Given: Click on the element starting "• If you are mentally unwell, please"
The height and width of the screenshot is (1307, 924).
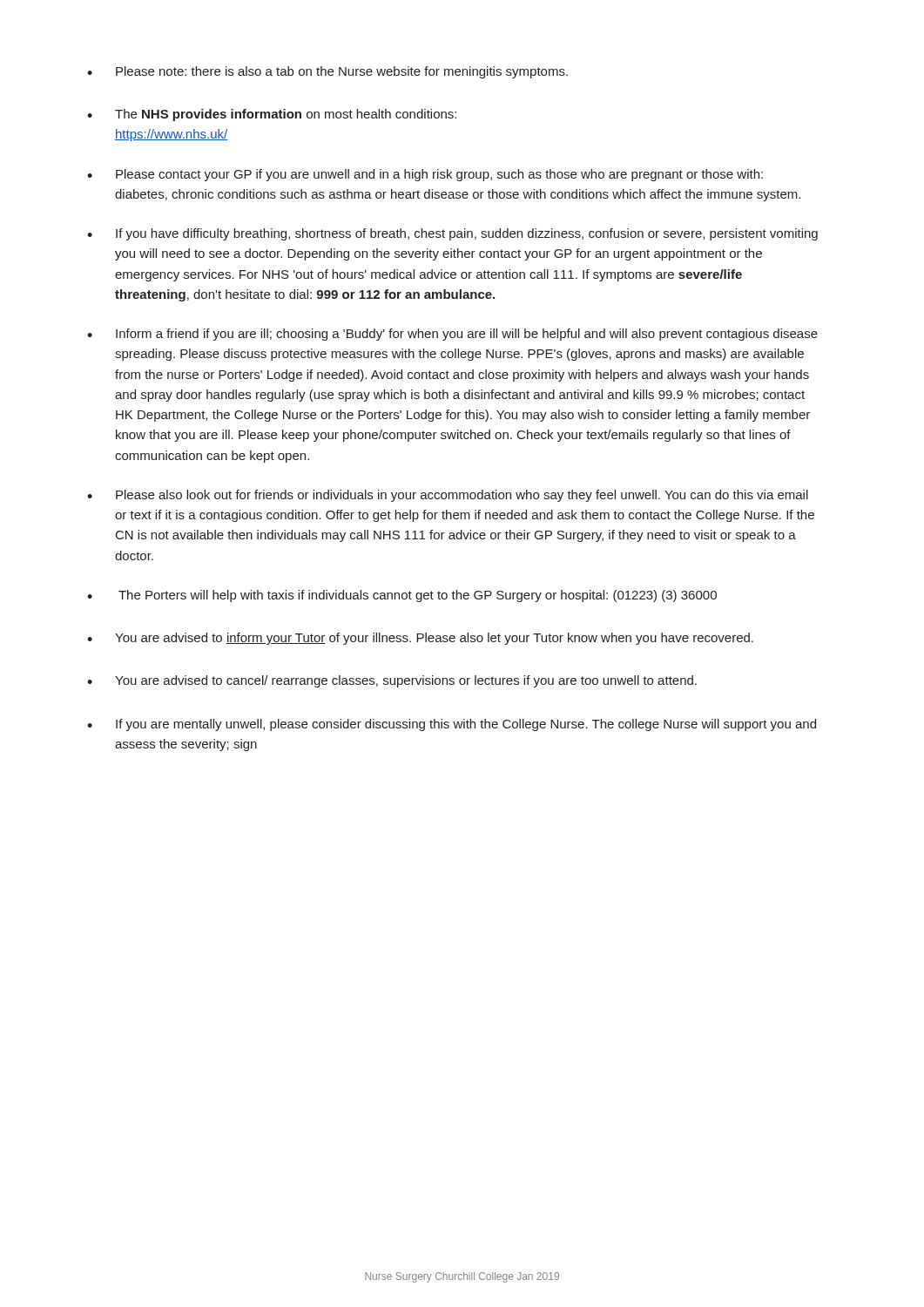Looking at the screenshot, I should [x=453, y=733].
